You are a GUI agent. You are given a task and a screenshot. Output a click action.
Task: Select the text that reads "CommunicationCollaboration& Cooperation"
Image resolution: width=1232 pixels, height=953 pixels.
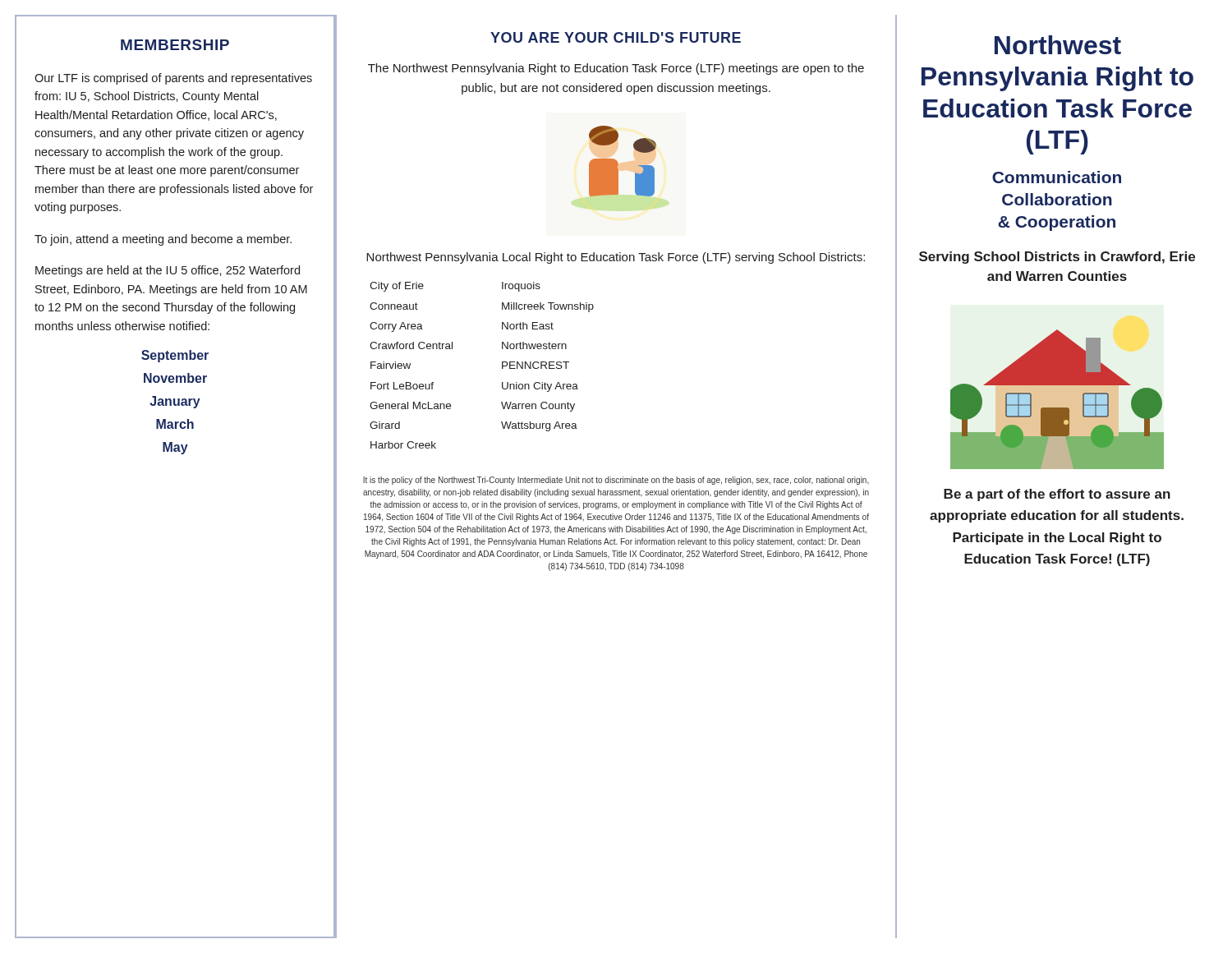click(x=1057, y=199)
